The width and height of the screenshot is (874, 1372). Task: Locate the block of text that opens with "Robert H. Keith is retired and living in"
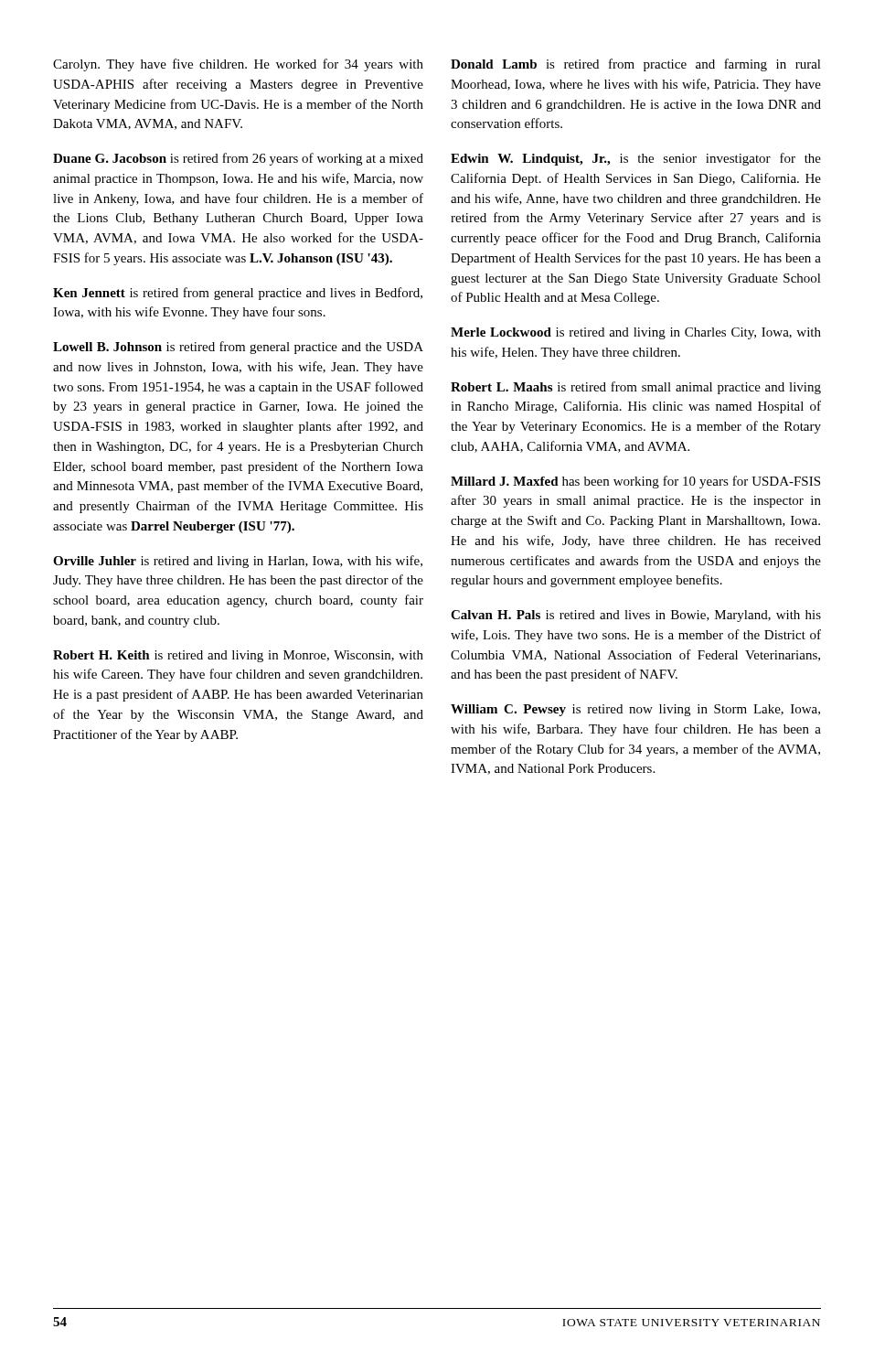(x=238, y=695)
